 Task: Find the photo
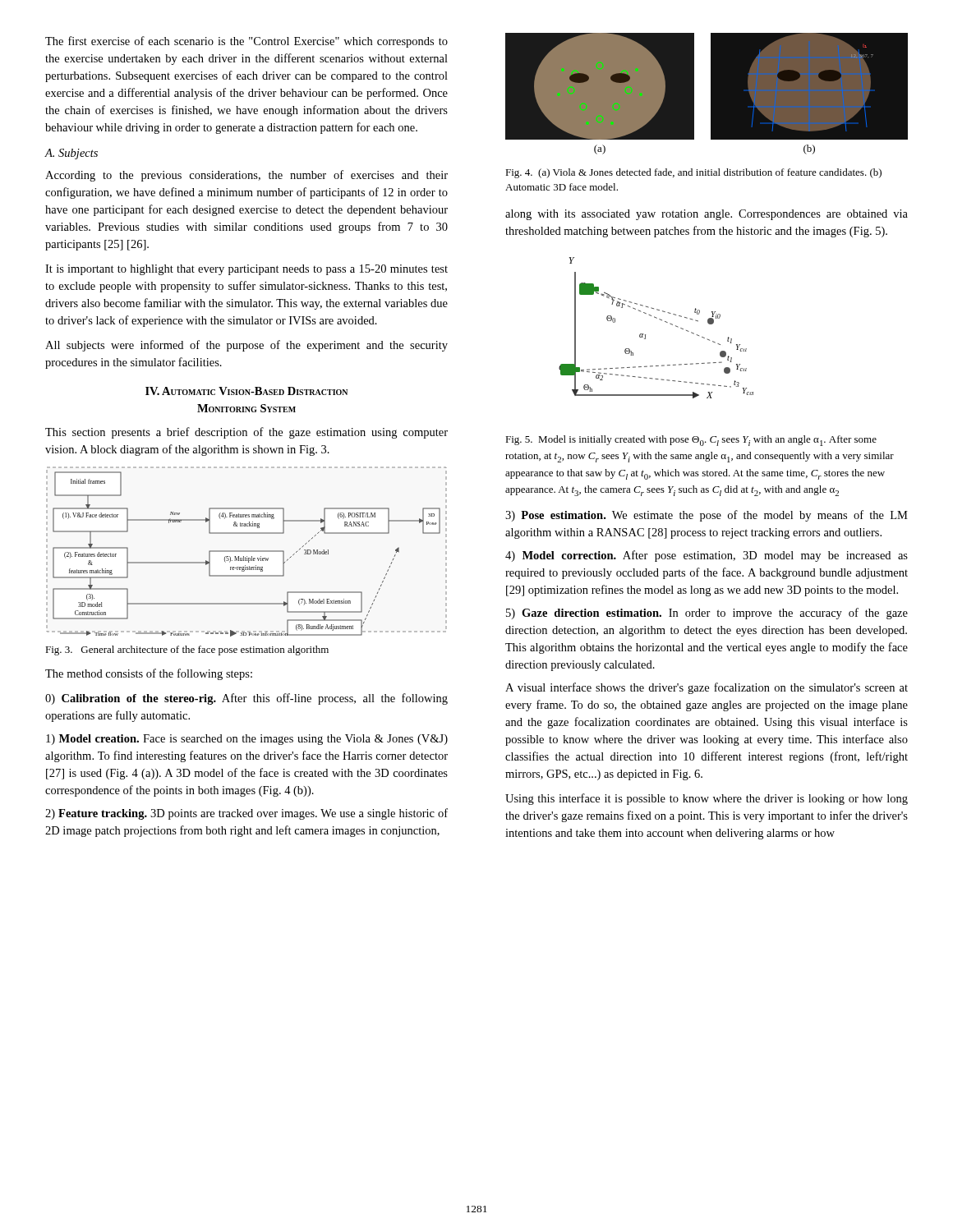(707, 97)
